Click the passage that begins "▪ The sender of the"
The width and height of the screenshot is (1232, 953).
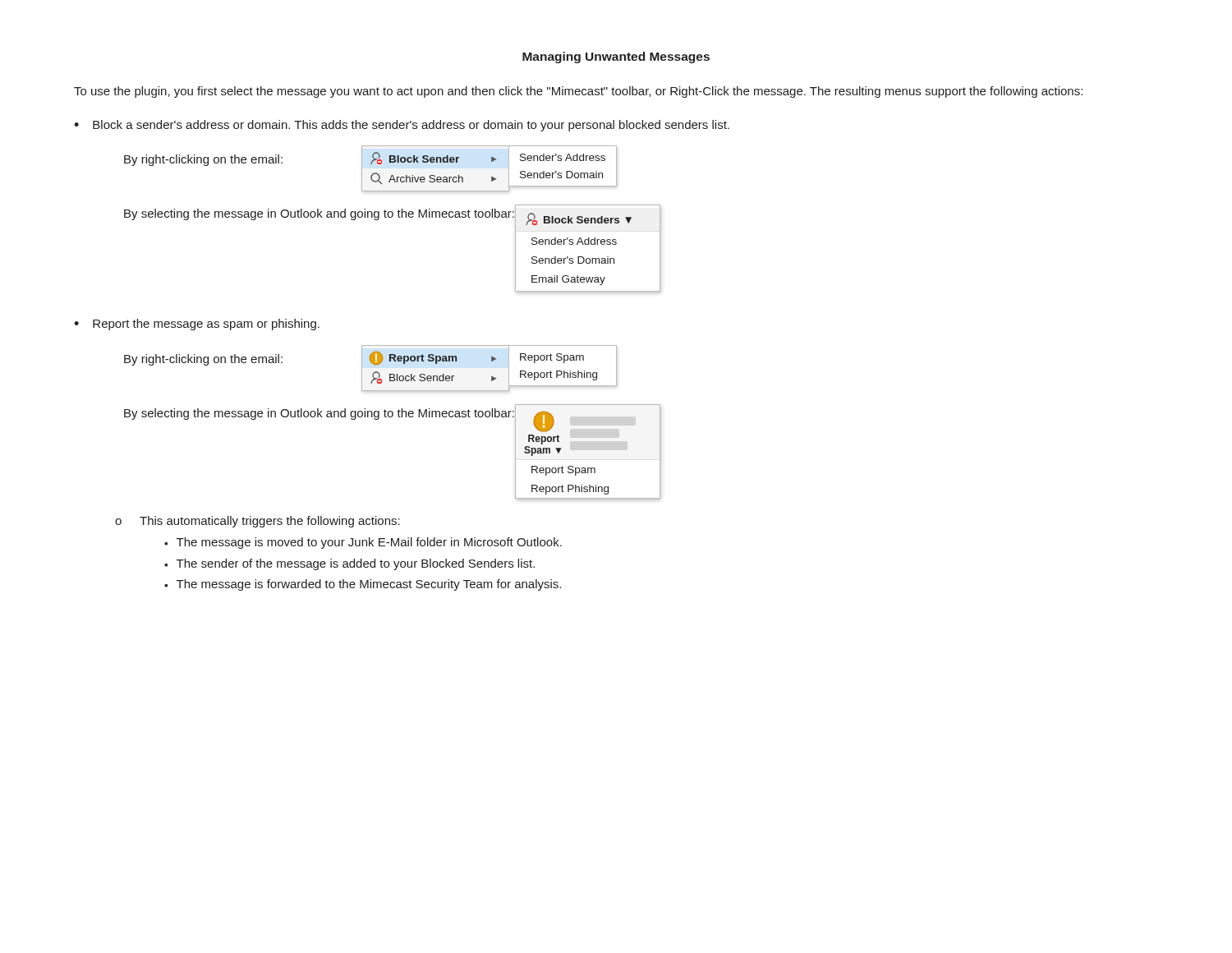click(350, 563)
